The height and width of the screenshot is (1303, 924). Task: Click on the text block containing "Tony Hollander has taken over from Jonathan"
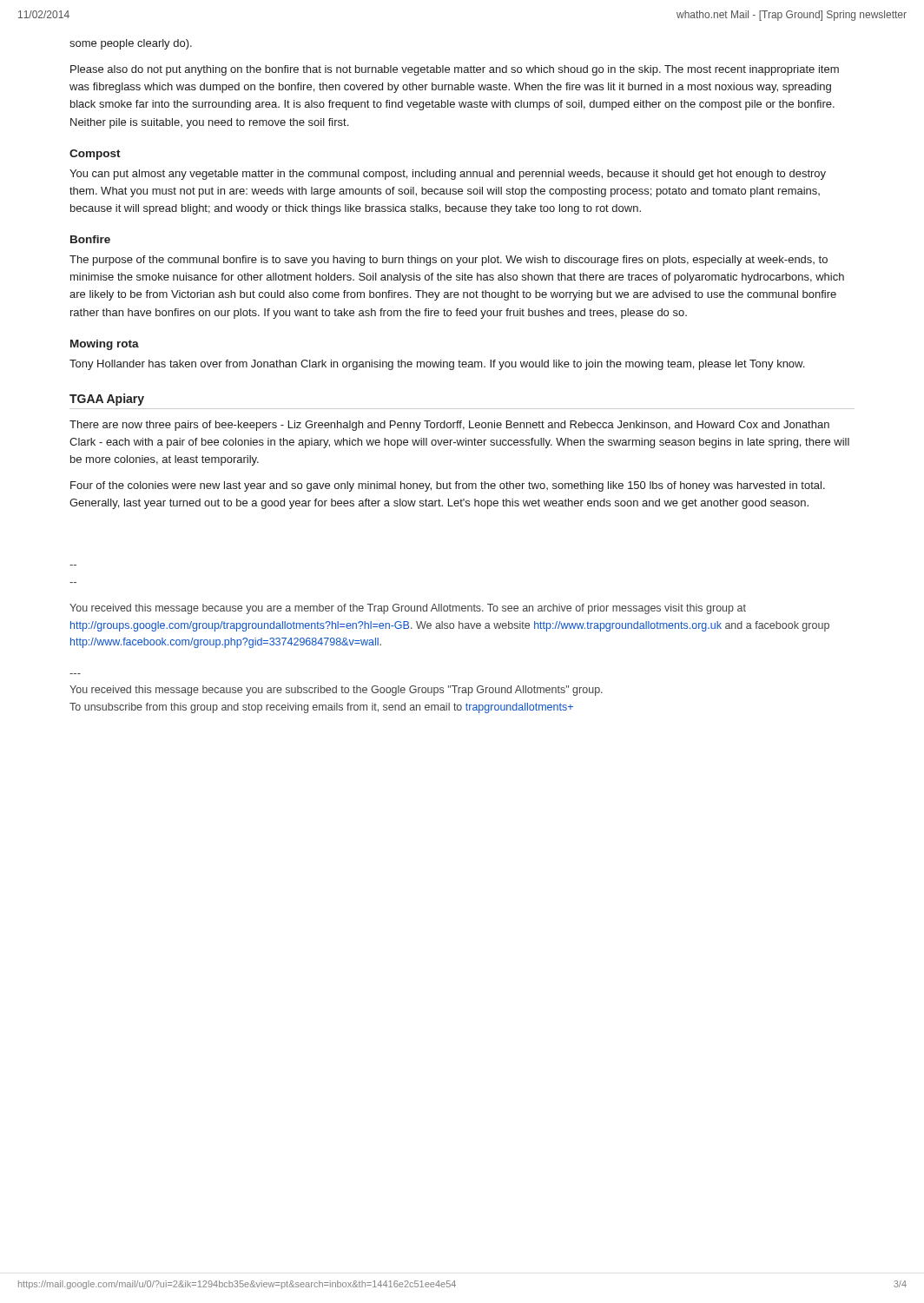[x=462, y=364]
